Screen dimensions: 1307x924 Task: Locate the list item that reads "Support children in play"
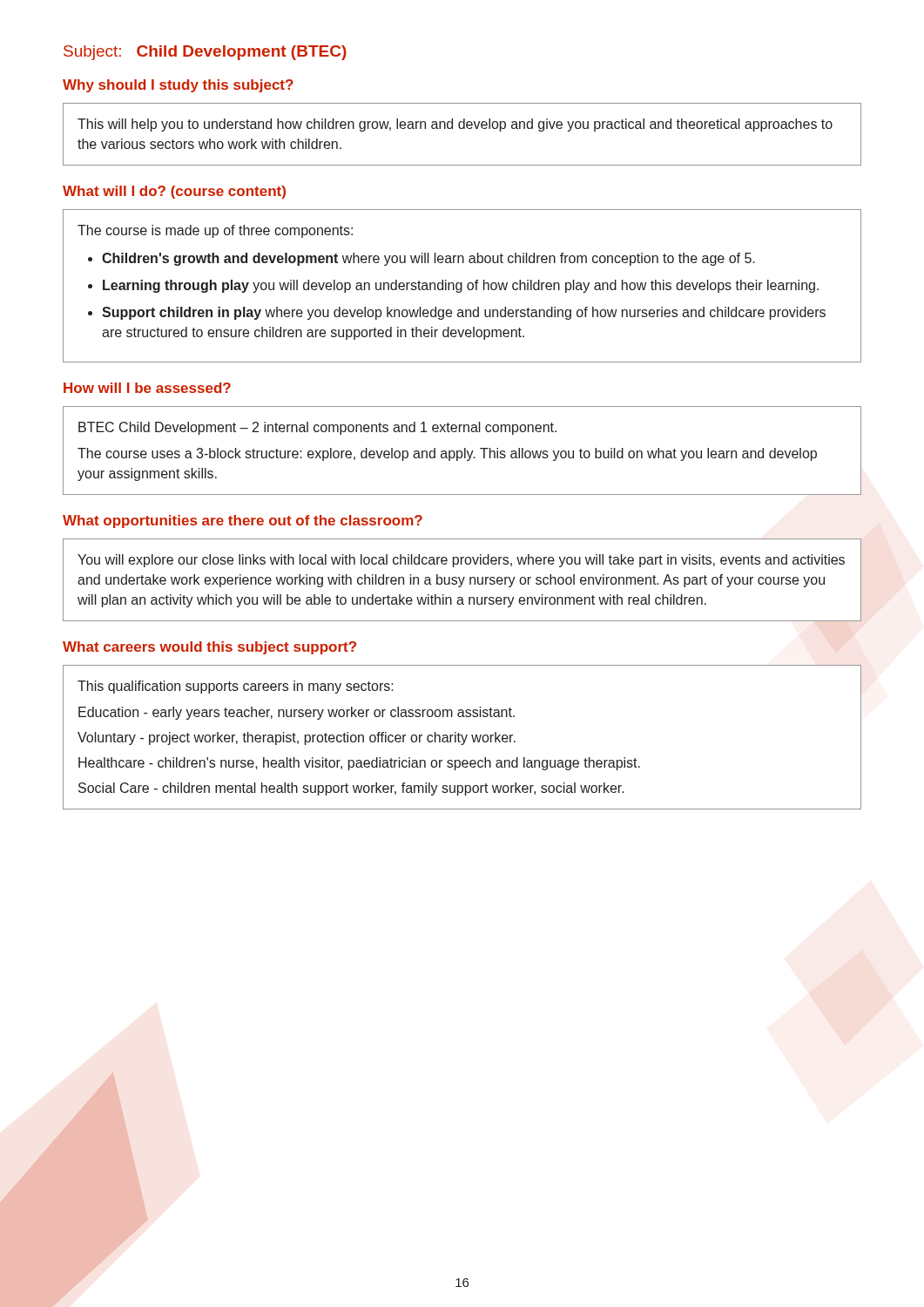(x=464, y=322)
